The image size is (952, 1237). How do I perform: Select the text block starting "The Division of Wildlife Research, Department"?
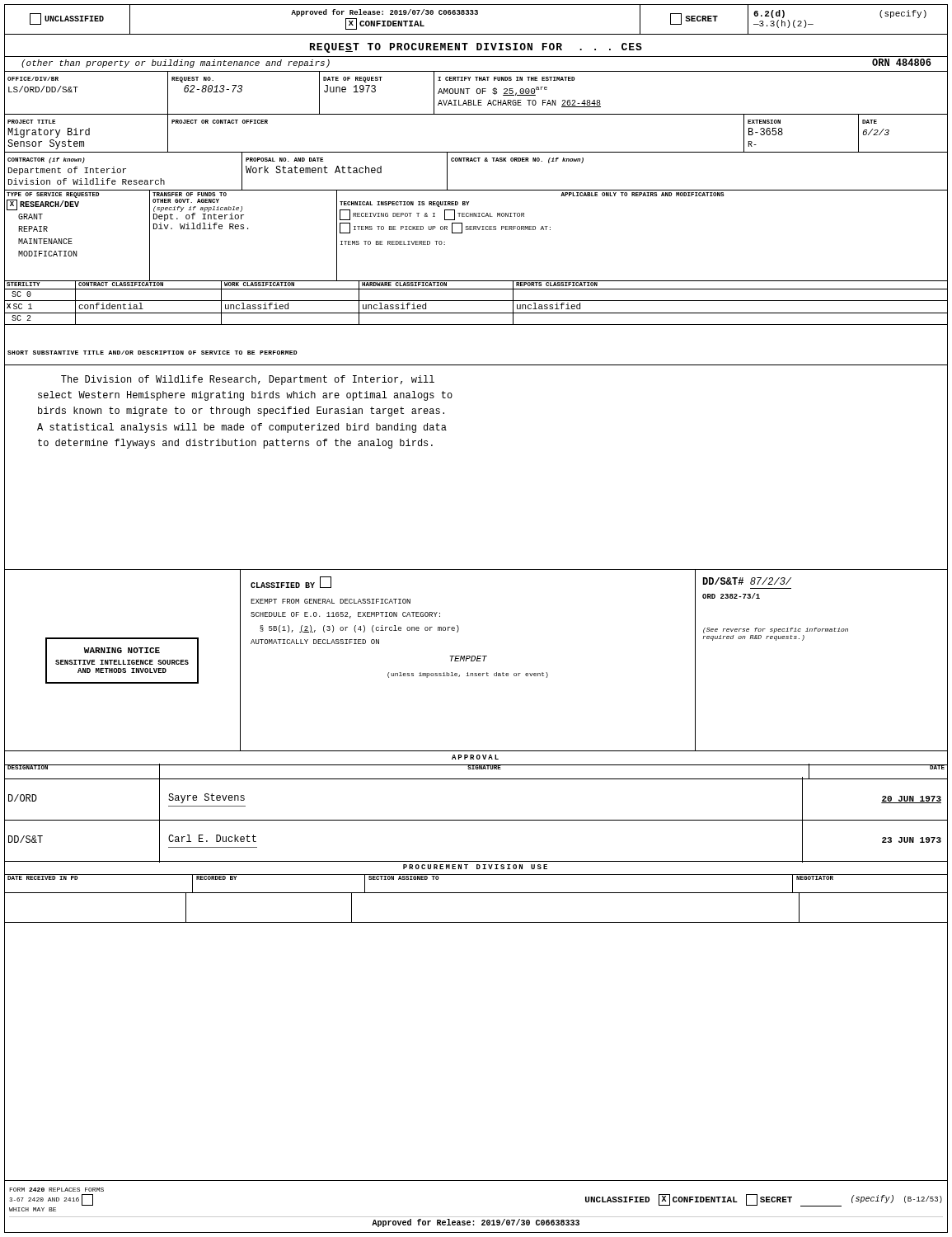245,412
